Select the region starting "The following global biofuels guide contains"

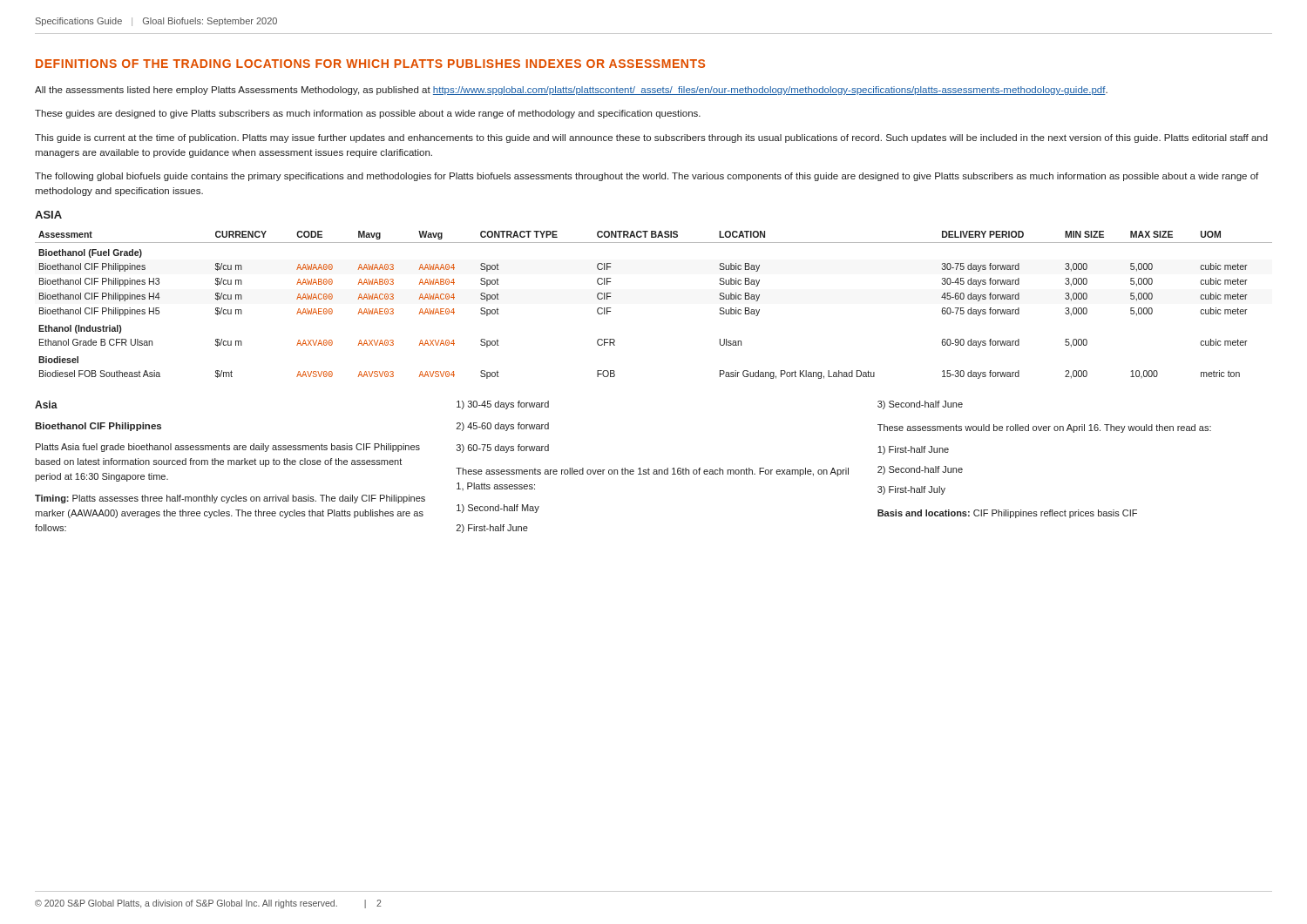click(x=647, y=183)
